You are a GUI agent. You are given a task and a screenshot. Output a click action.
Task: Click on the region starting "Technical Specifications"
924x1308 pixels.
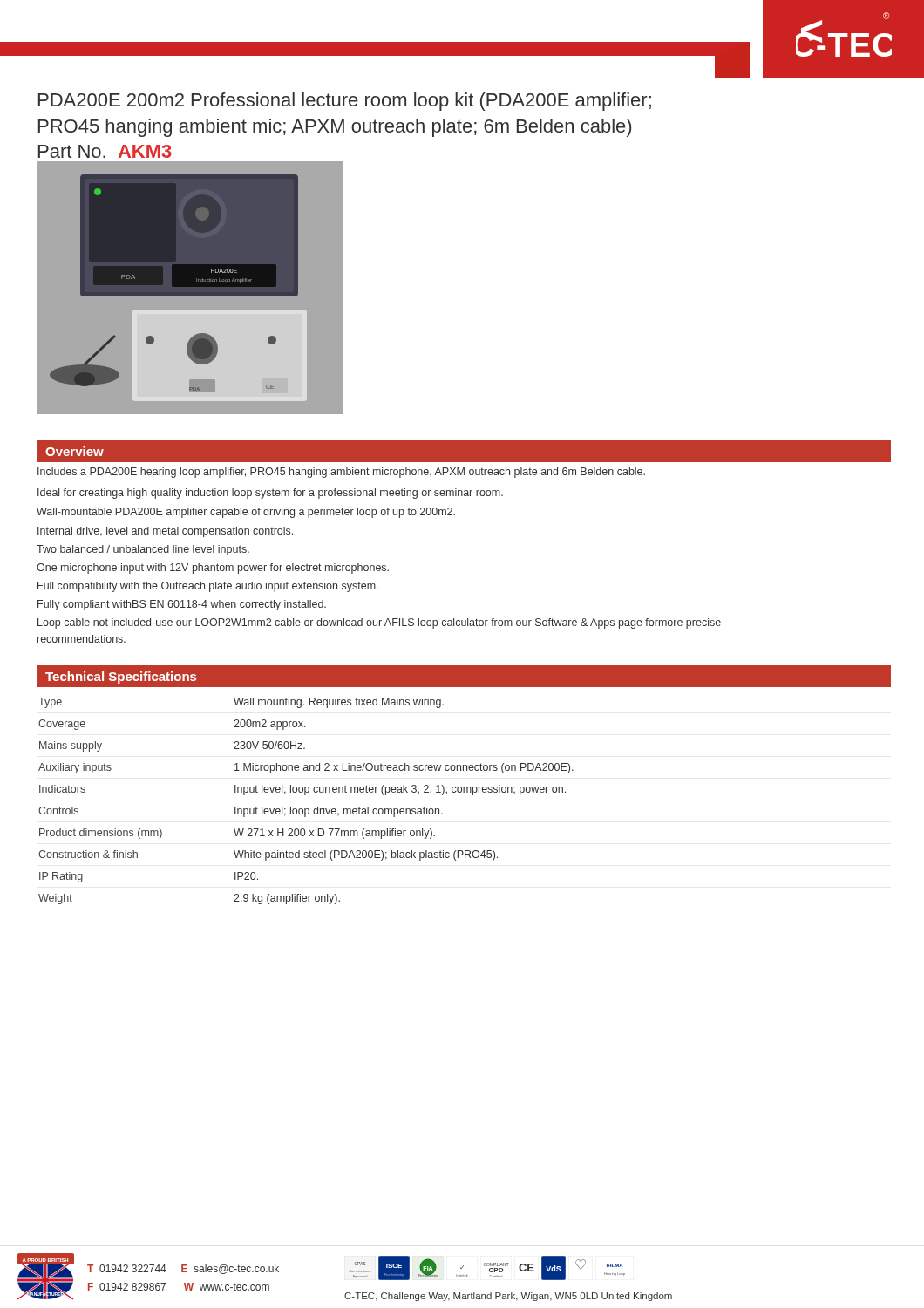(x=121, y=676)
